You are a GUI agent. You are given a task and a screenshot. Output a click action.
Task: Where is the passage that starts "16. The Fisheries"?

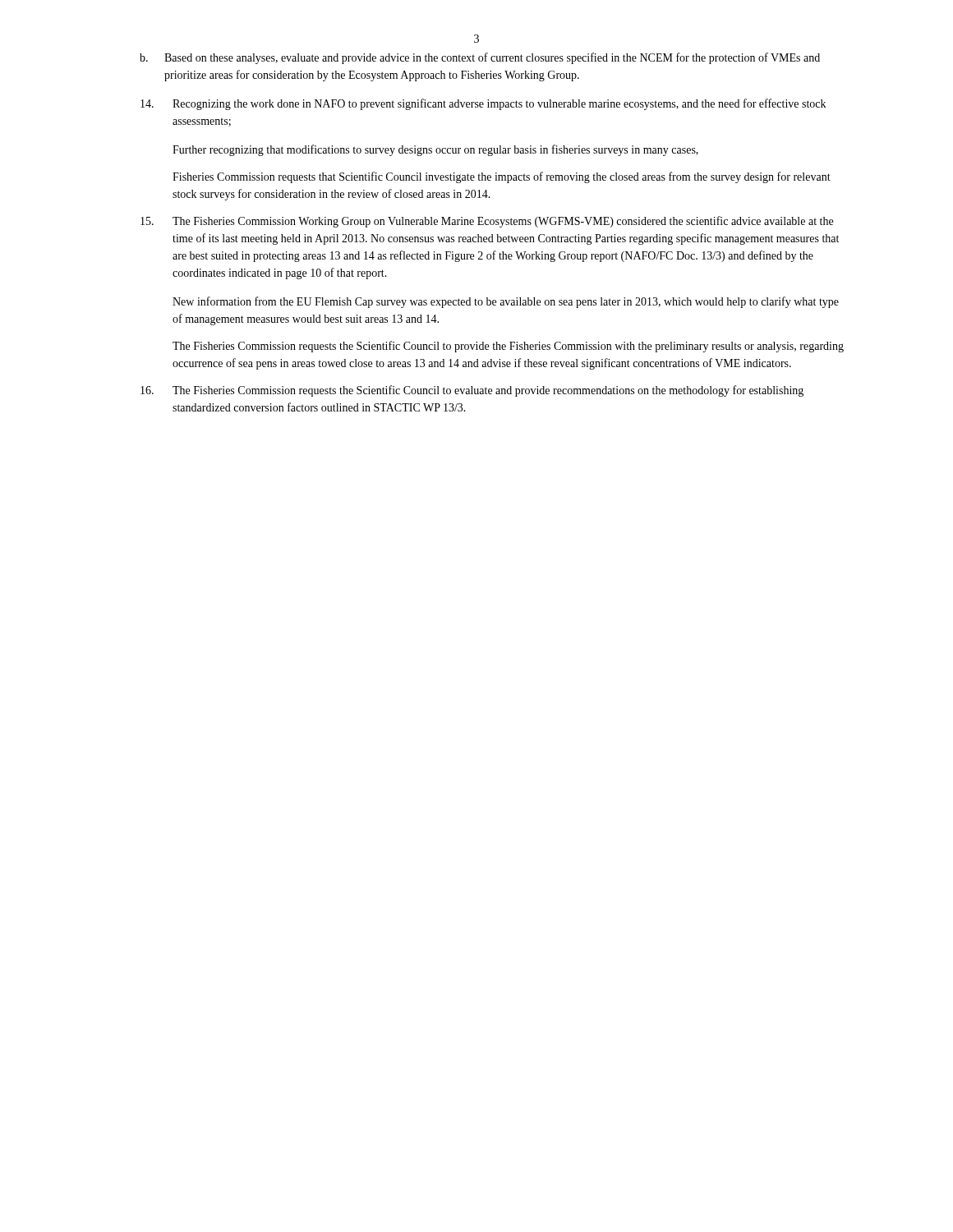(x=493, y=399)
